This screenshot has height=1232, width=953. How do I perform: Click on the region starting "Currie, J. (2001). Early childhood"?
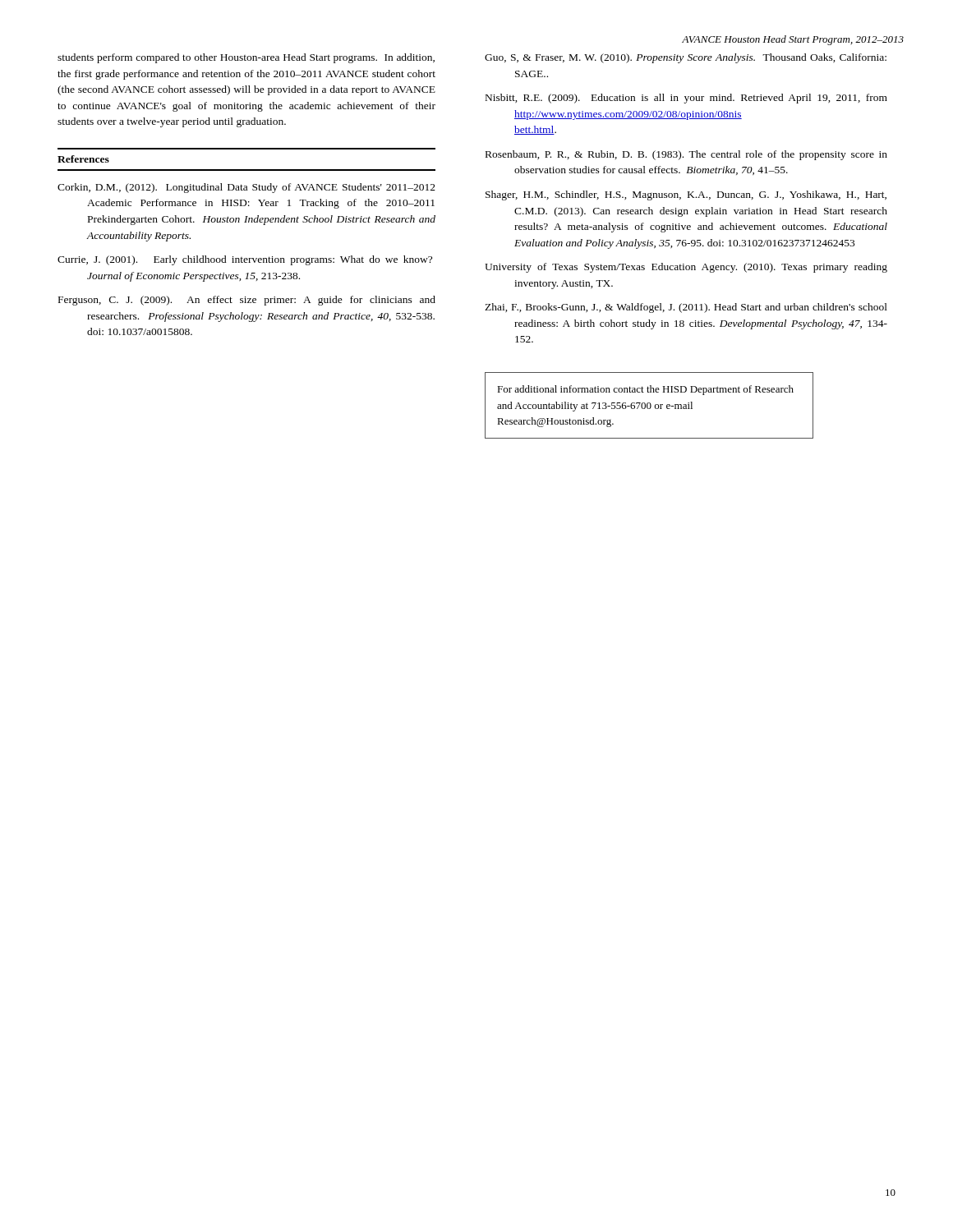point(246,267)
